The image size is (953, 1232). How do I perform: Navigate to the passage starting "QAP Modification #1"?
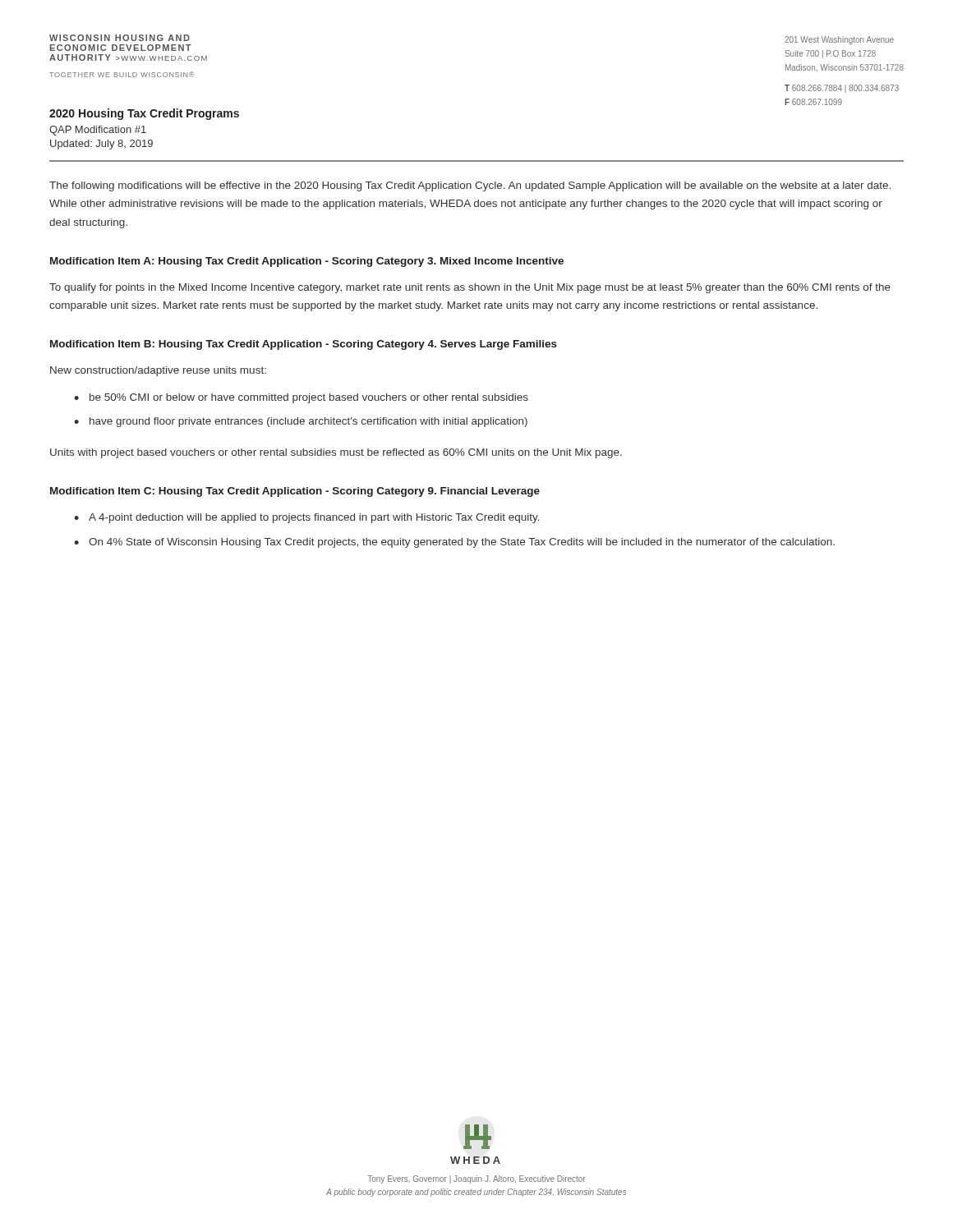tap(98, 129)
